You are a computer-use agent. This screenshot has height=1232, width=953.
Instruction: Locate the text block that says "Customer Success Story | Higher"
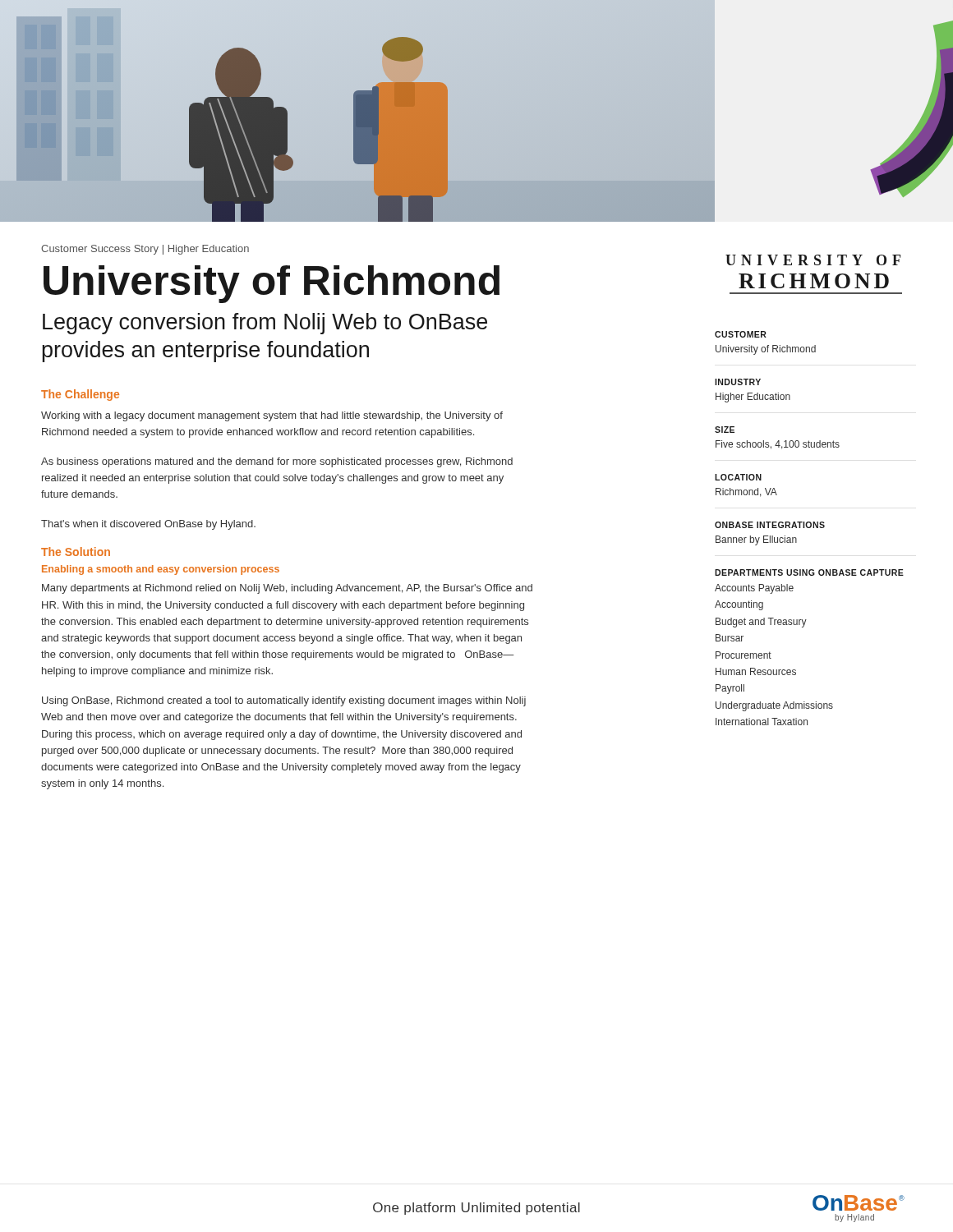(x=145, y=248)
